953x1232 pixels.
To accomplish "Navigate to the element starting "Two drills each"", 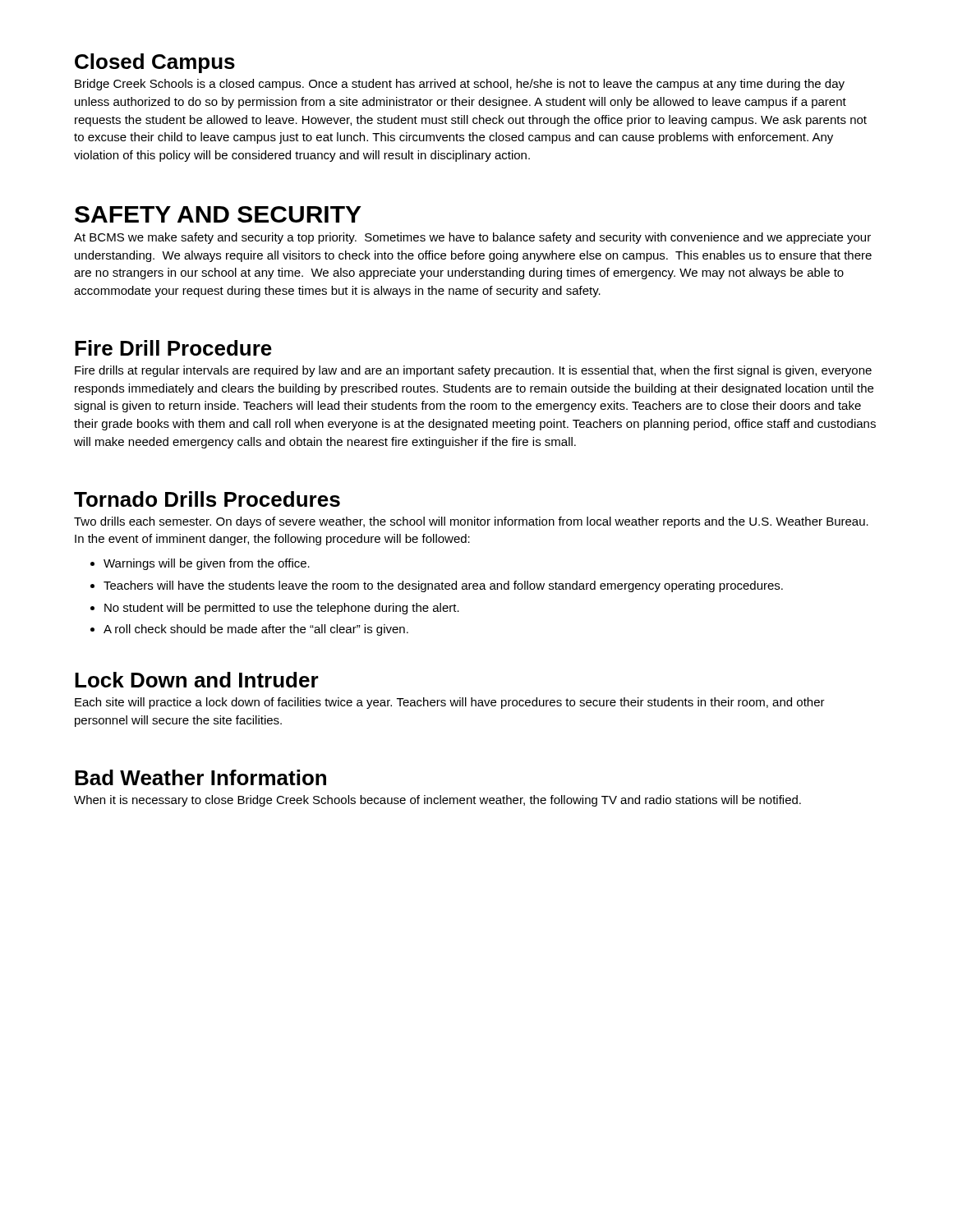I will click(x=471, y=530).
